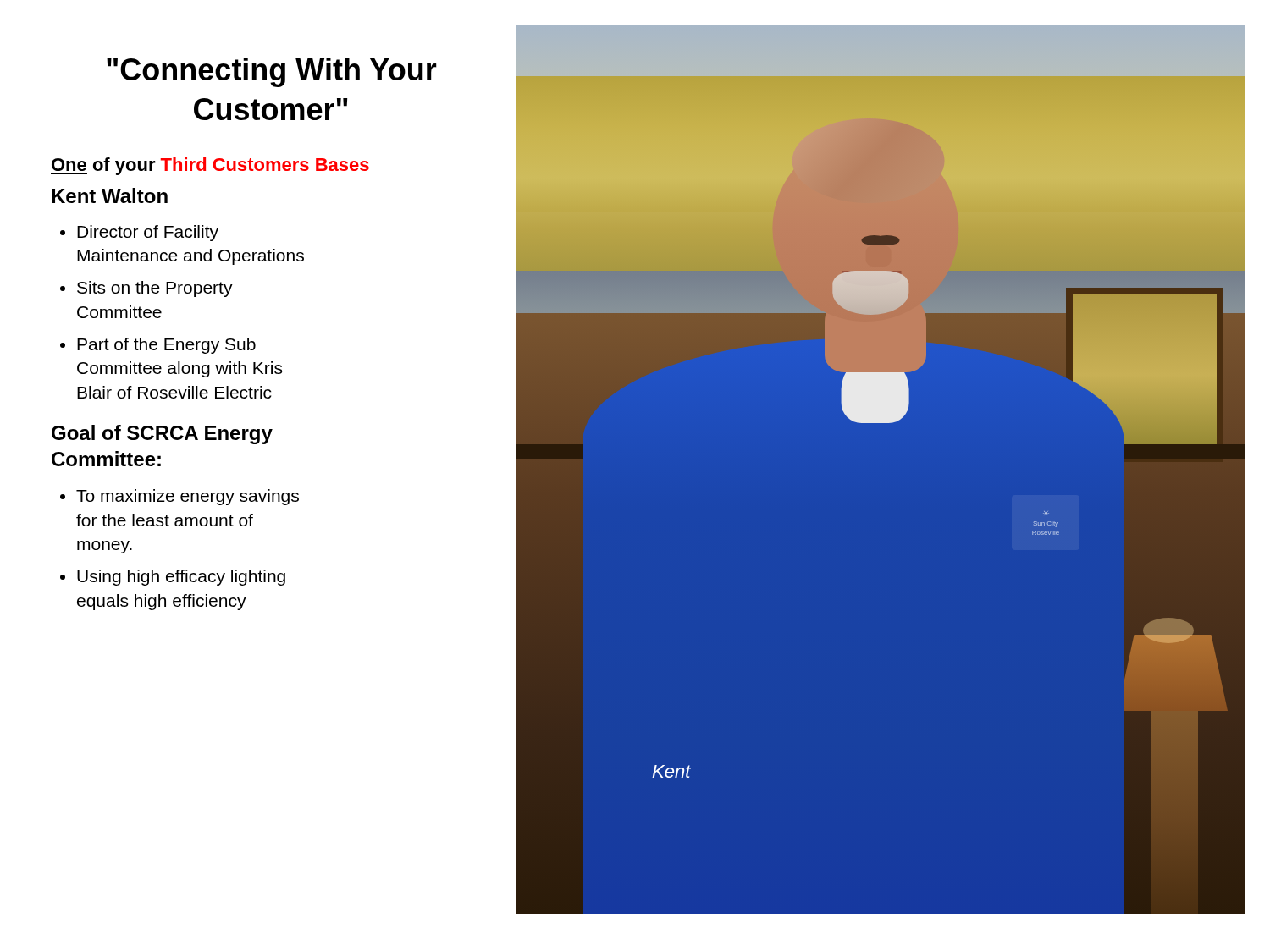Click on the list item with the text "Director of FacilityMaintenance and Operations"
The image size is (1270, 952).
pyautogui.click(x=190, y=243)
